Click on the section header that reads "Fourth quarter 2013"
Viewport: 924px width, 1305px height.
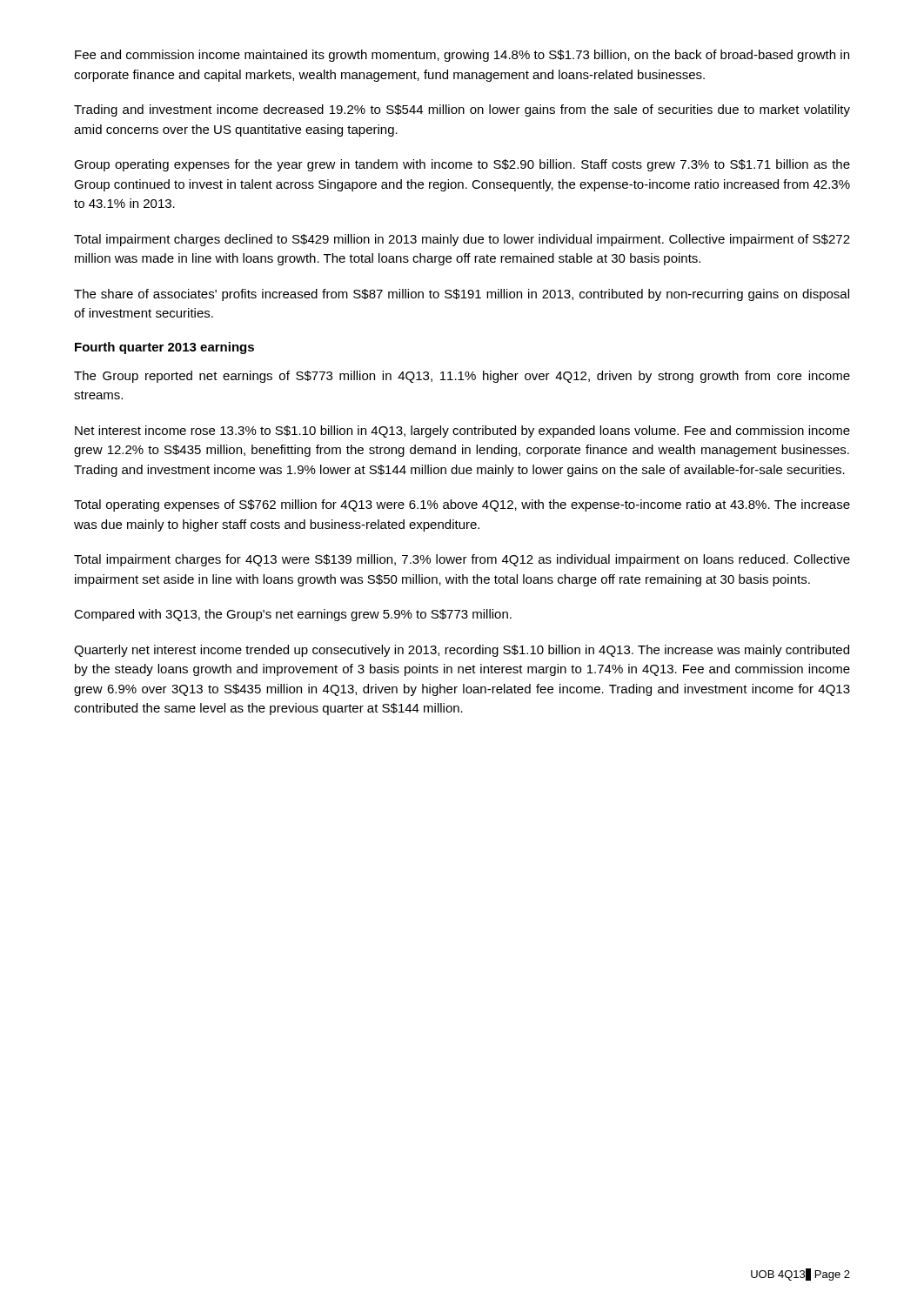(164, 346)
